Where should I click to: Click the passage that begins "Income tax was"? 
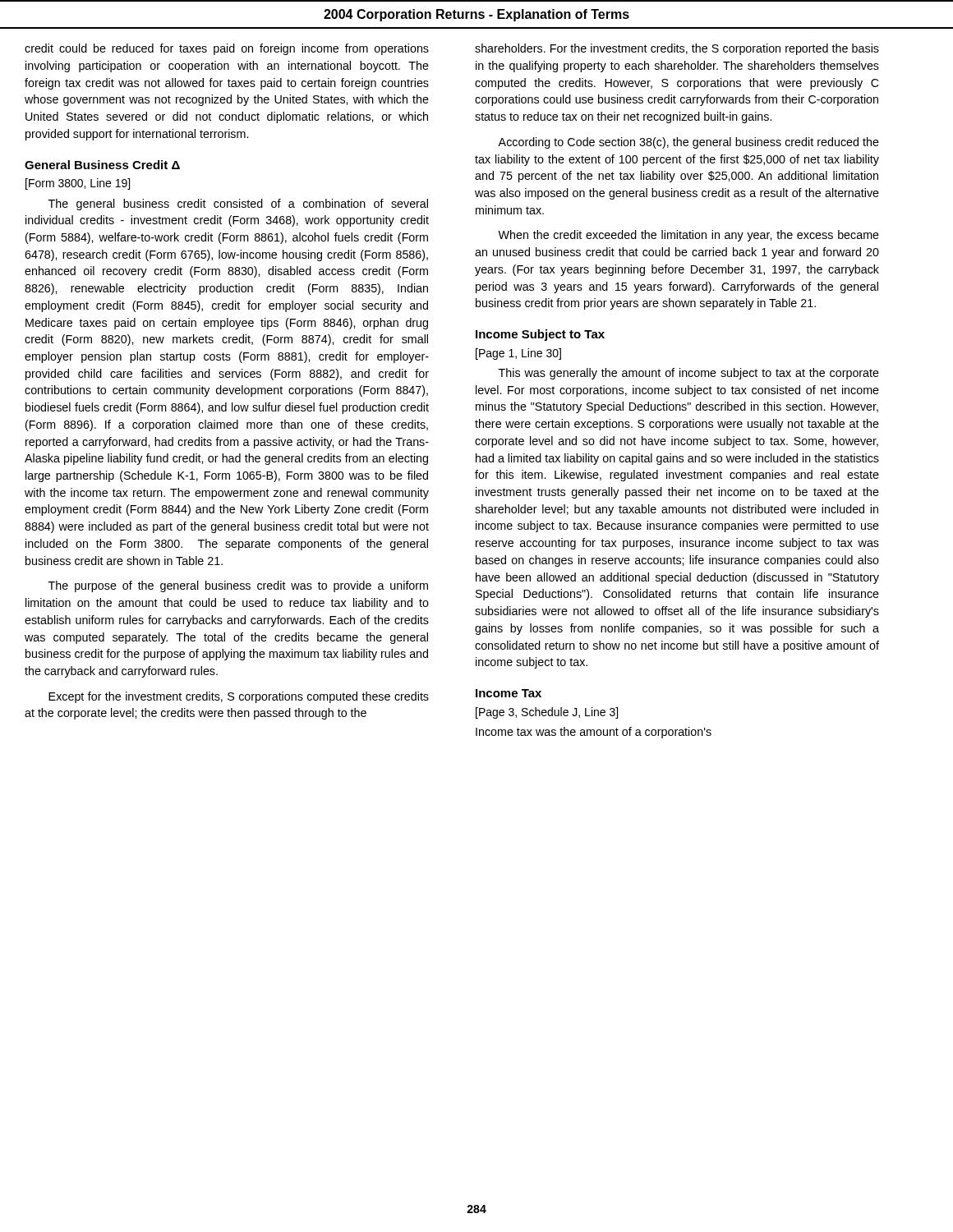(677, 732)
